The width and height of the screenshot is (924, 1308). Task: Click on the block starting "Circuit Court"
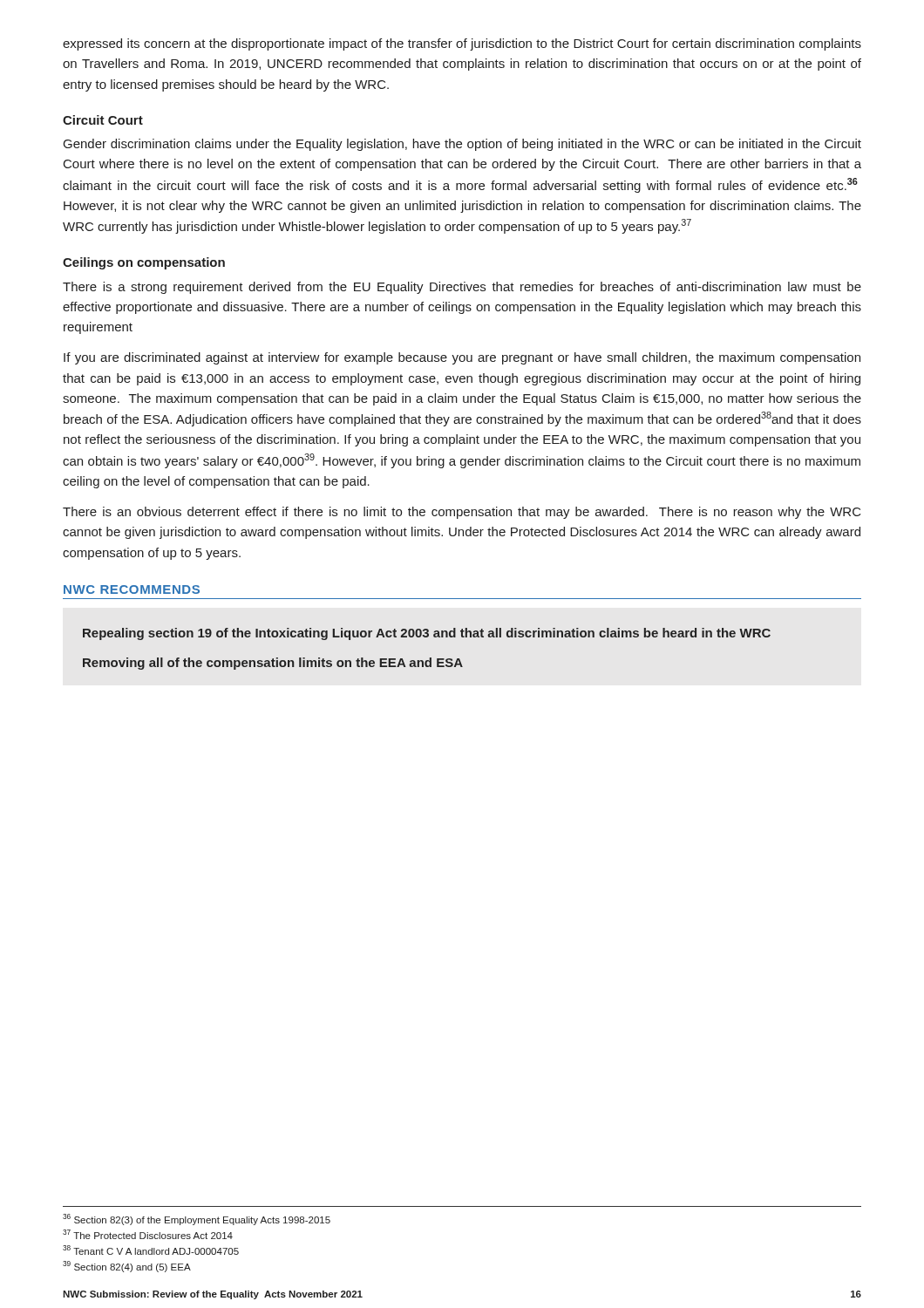coord(103,120)
